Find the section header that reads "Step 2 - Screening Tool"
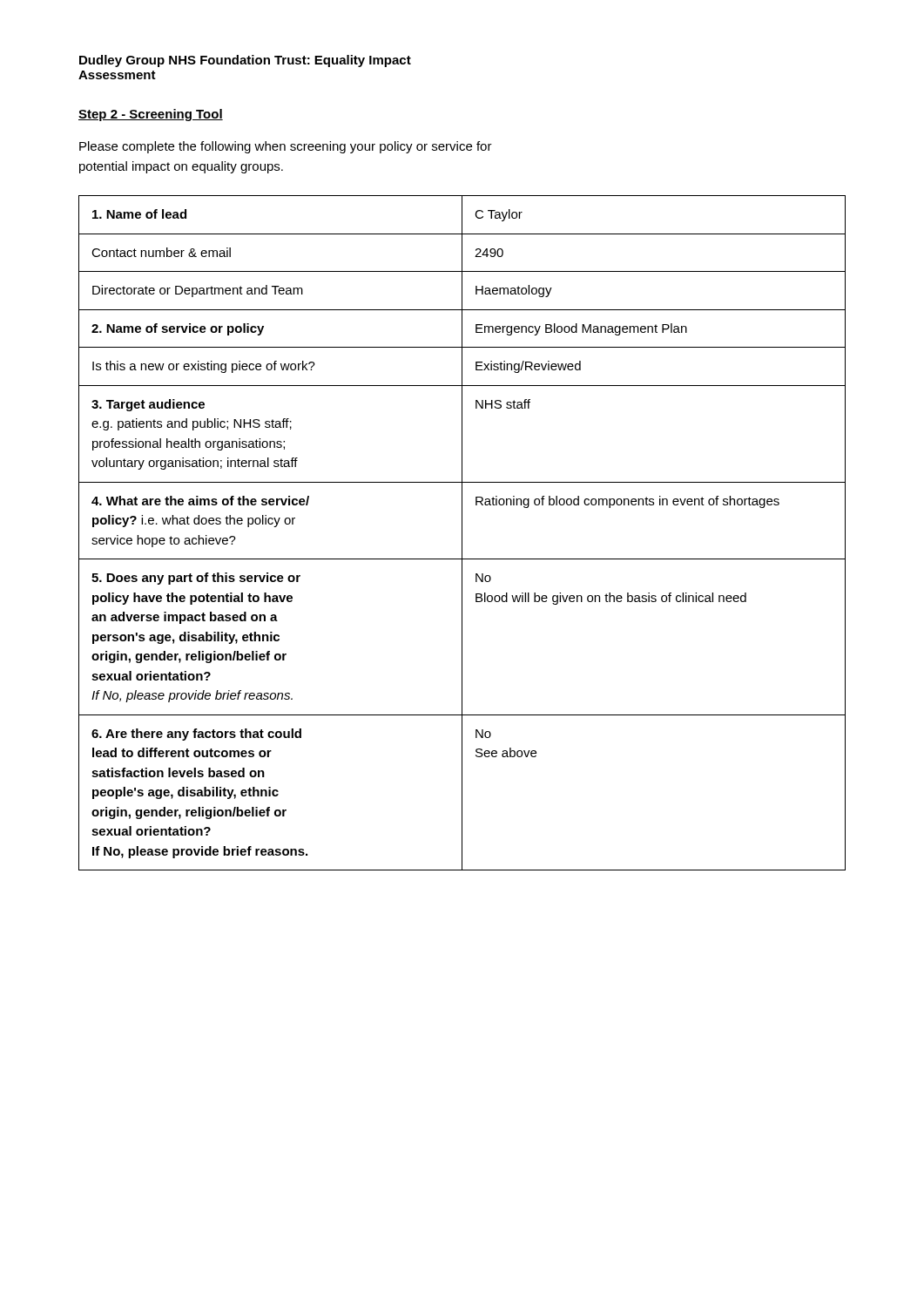This screenshot has height=1307, width=924. pos(150,114)
